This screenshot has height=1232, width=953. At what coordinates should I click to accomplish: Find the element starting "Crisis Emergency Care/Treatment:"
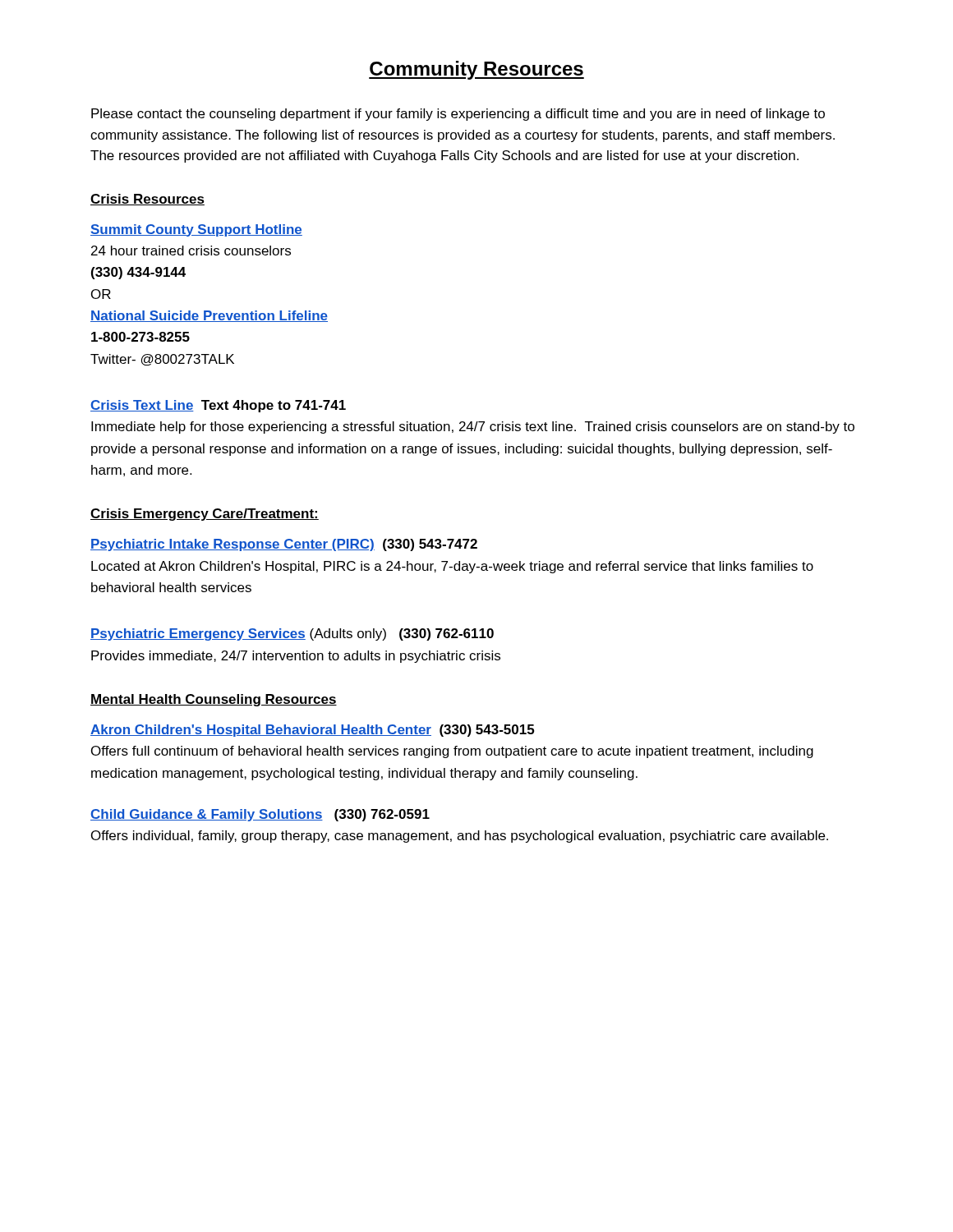(204, 514)
